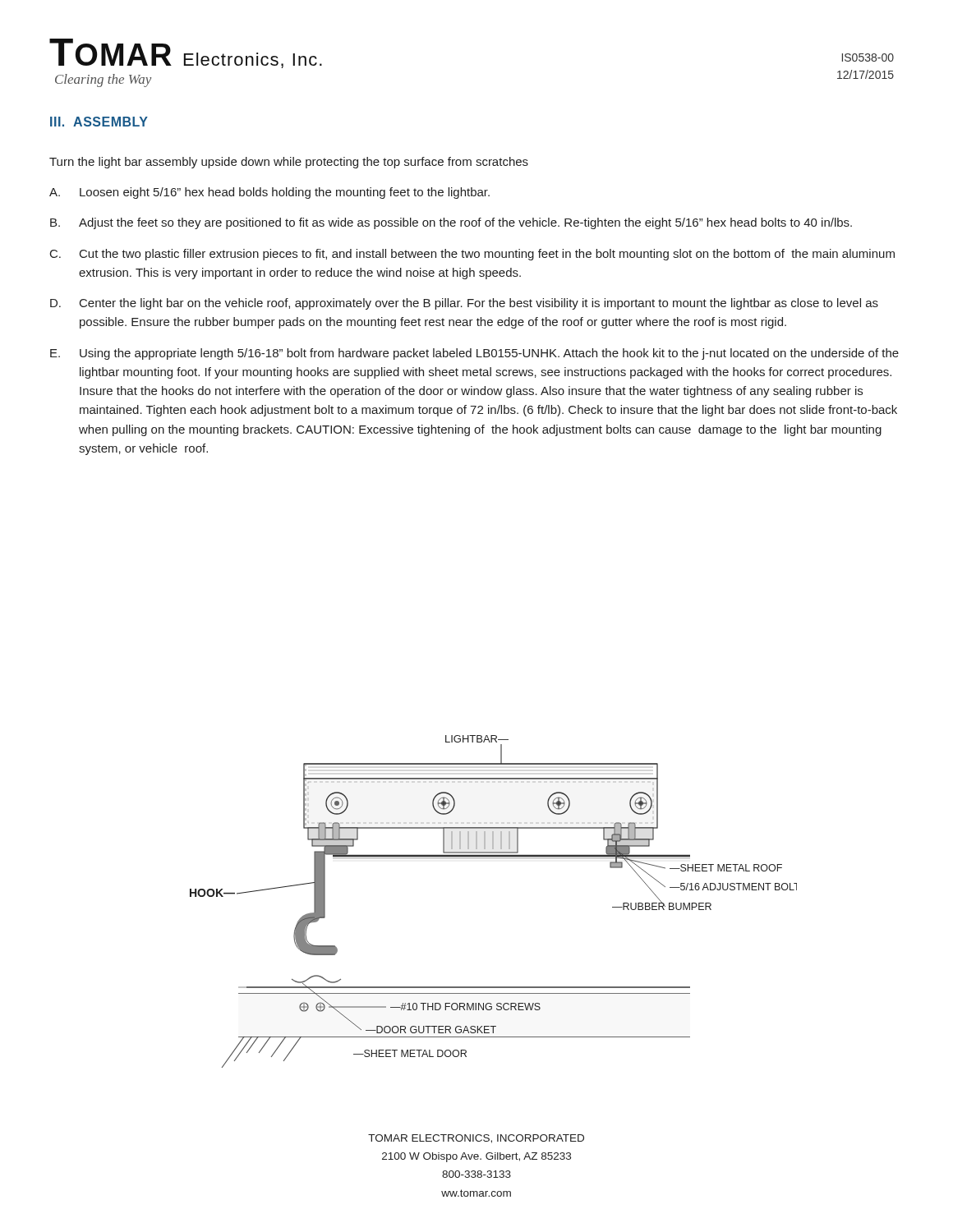Point to the block beginning "C. Cut the two plastic filler extrusion pieces"
The image size is (953, 1232).
(476, 263)
